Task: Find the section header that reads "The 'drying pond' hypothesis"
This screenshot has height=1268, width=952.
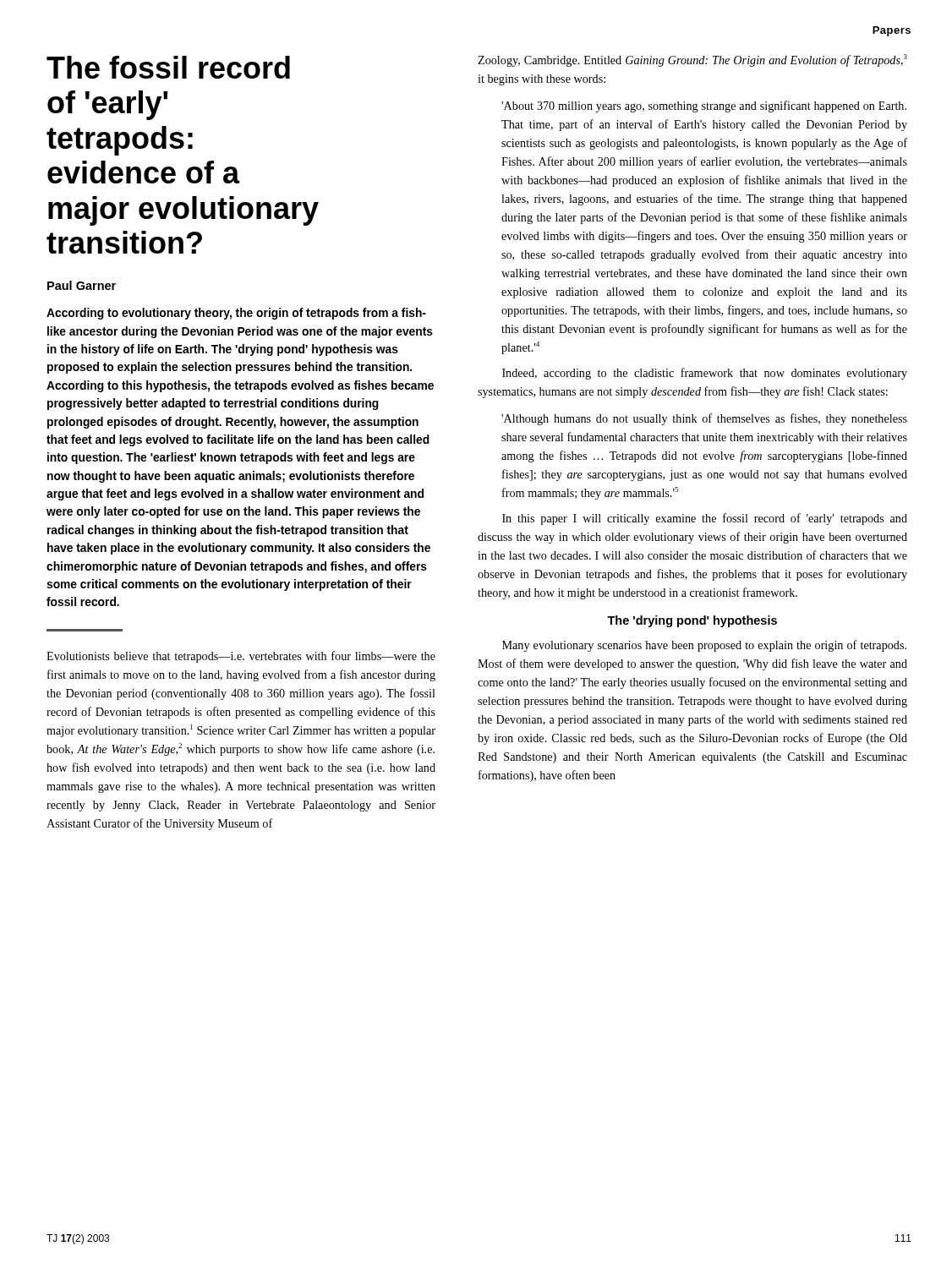Action: pyautogui.click(x=692, y=620)
